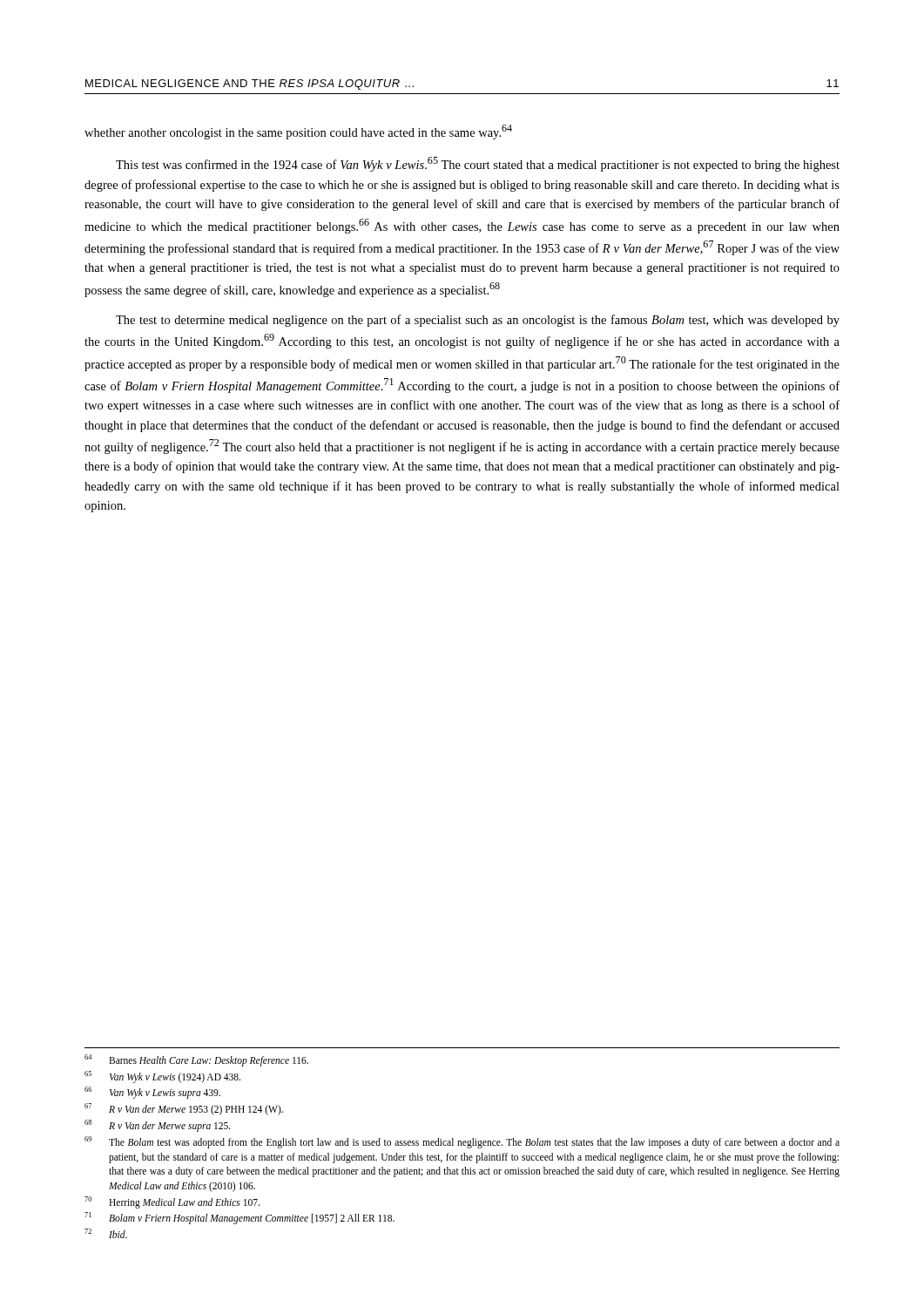This screenshot has height=1307, width=924.
Task: Find the block on this page that starts "whether another oncologist in the"
Action: pyautogui.click(x=462, y=131)
